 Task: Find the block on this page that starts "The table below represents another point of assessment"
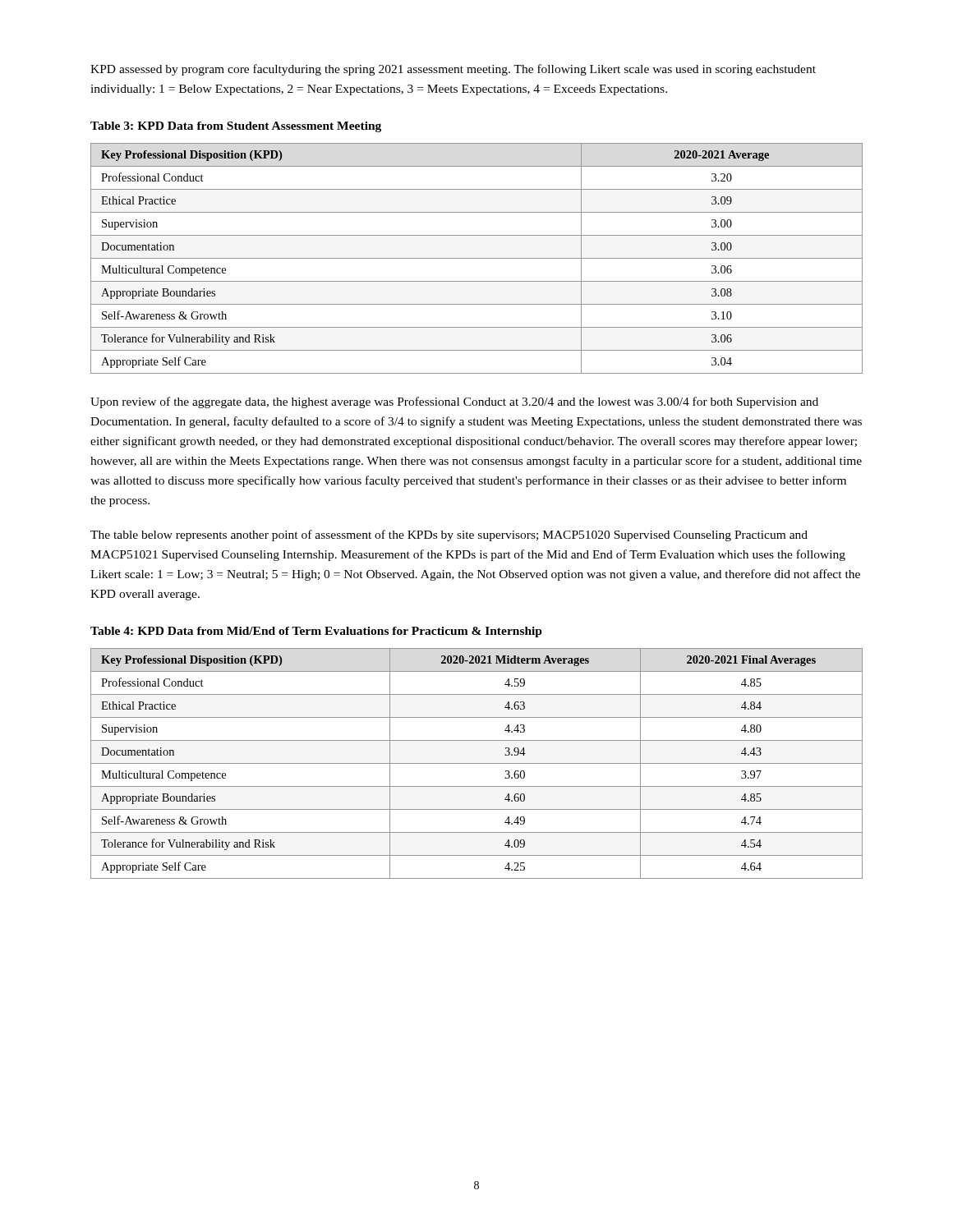pyautogui.click(x=475, y=564)
